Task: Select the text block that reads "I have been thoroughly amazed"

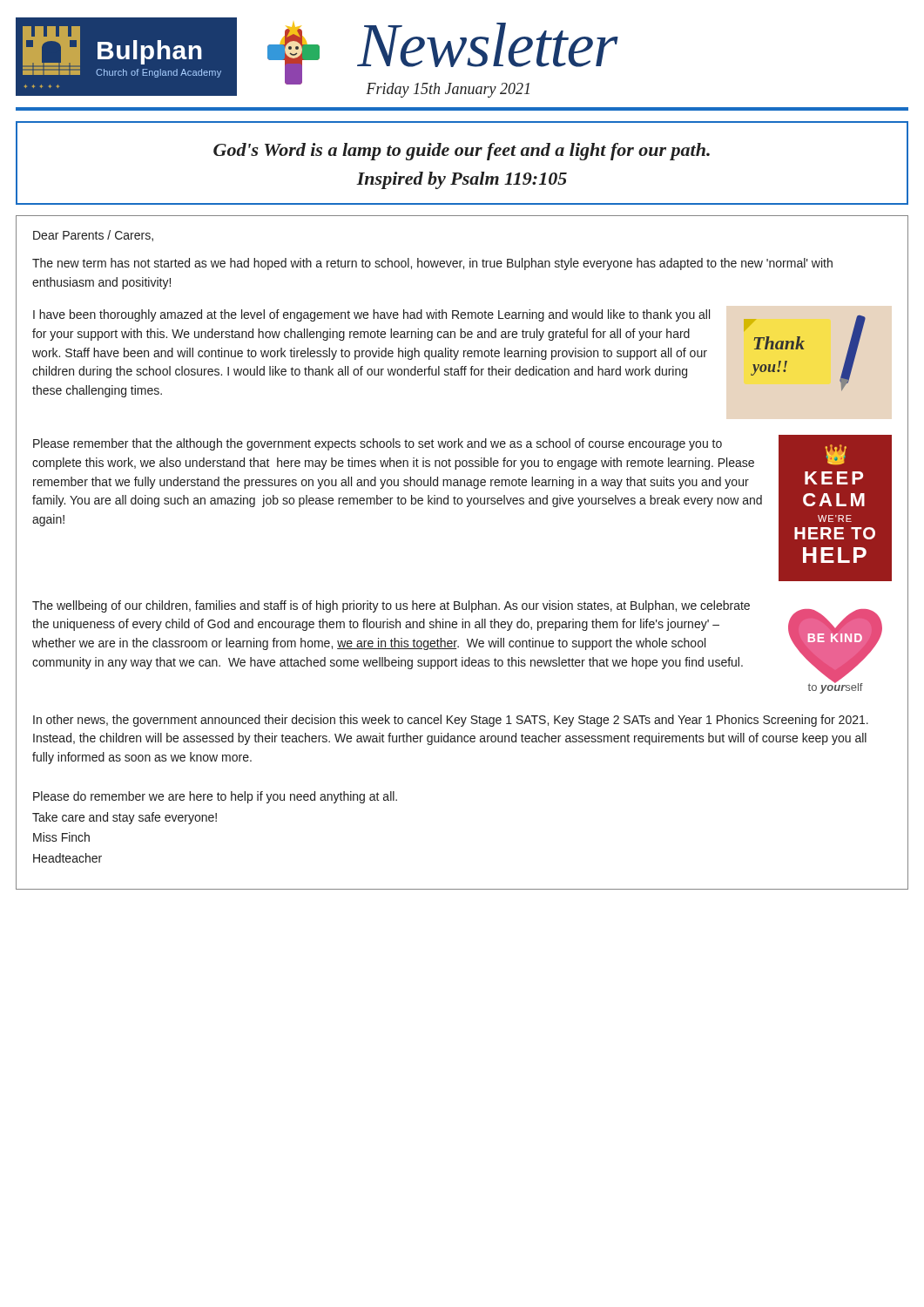Action: click(x=371, y=353)
